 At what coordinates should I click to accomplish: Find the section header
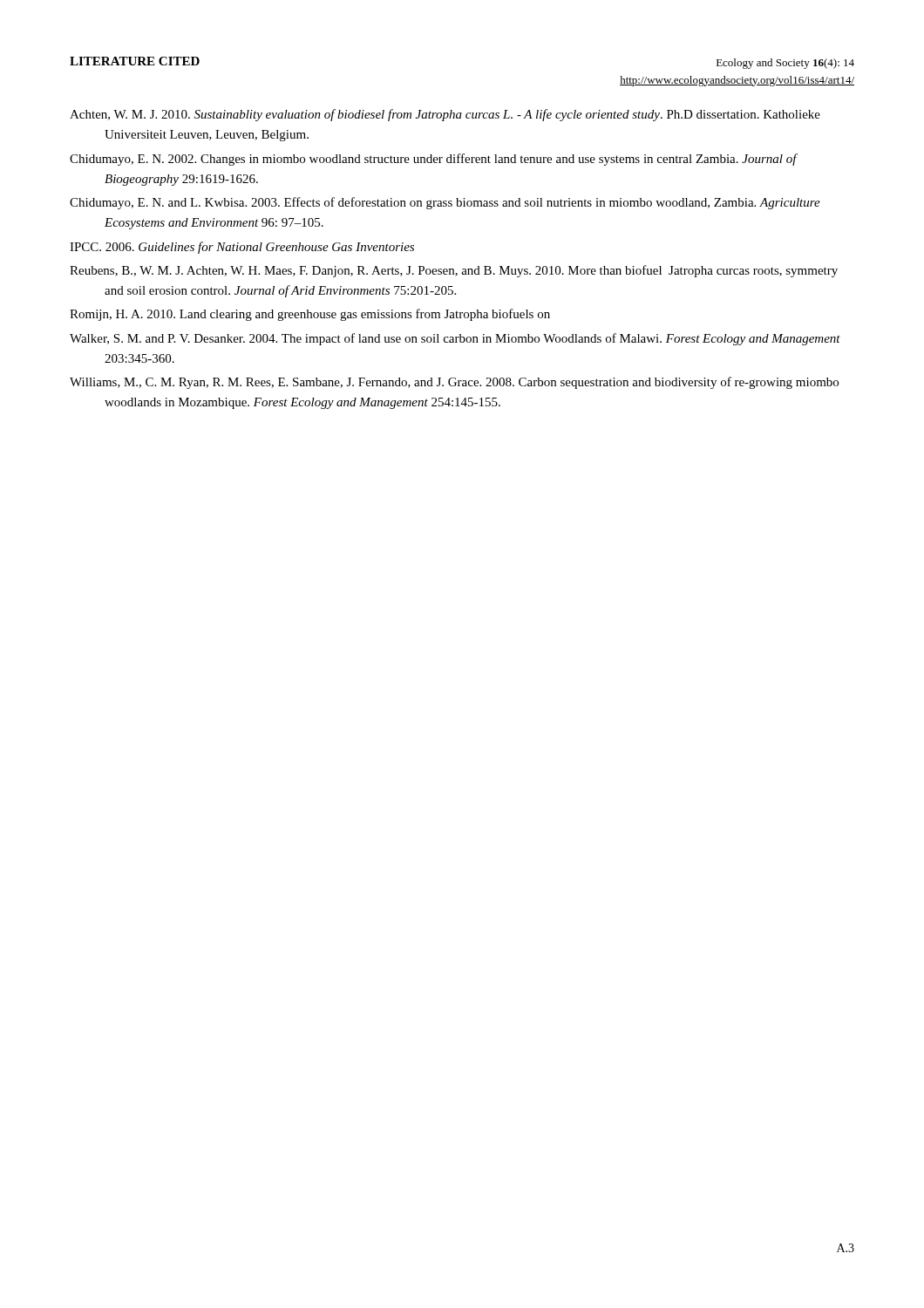point(135,61)
